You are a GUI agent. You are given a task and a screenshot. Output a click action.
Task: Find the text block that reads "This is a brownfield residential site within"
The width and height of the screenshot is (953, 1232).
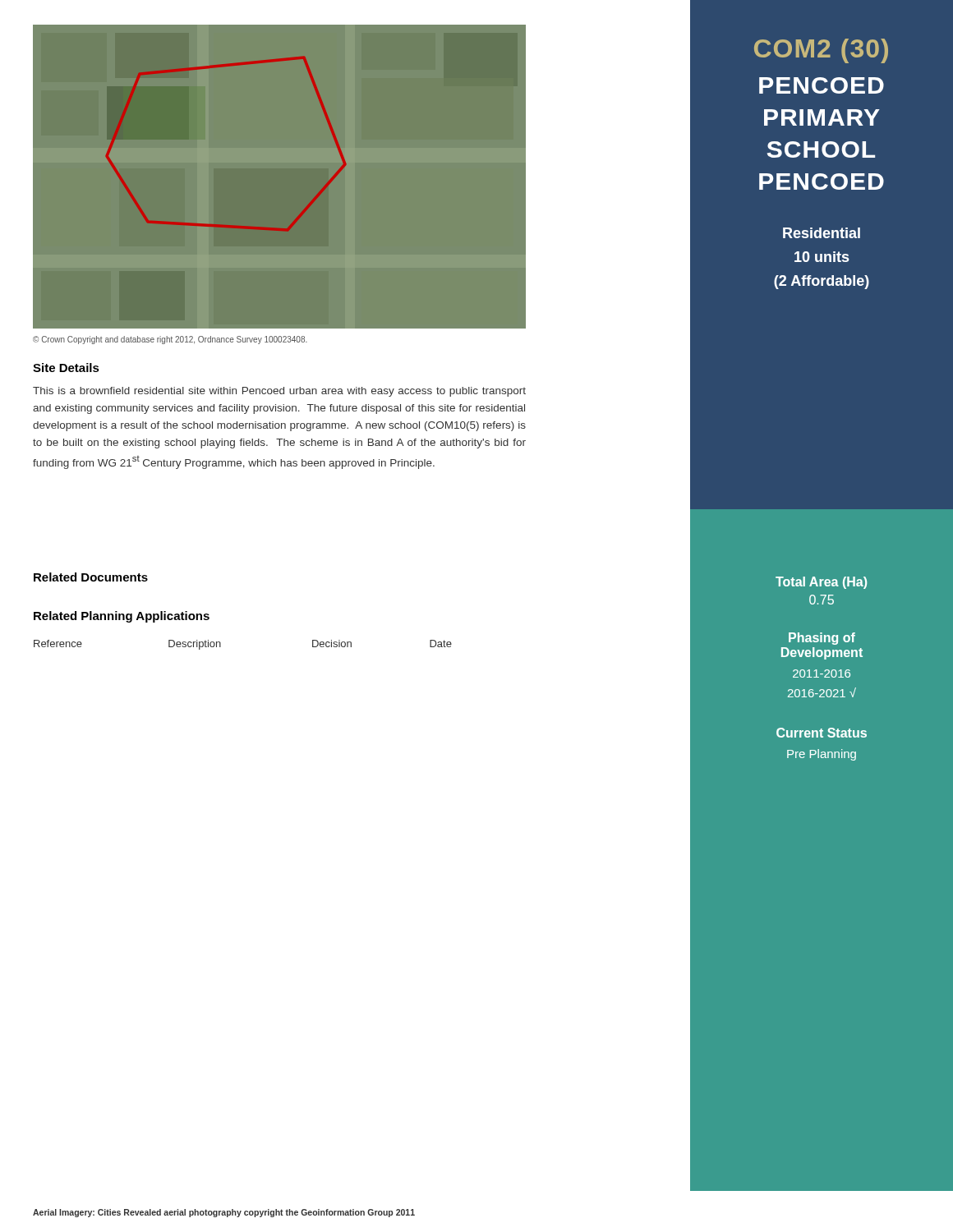[x=279, y=426]
